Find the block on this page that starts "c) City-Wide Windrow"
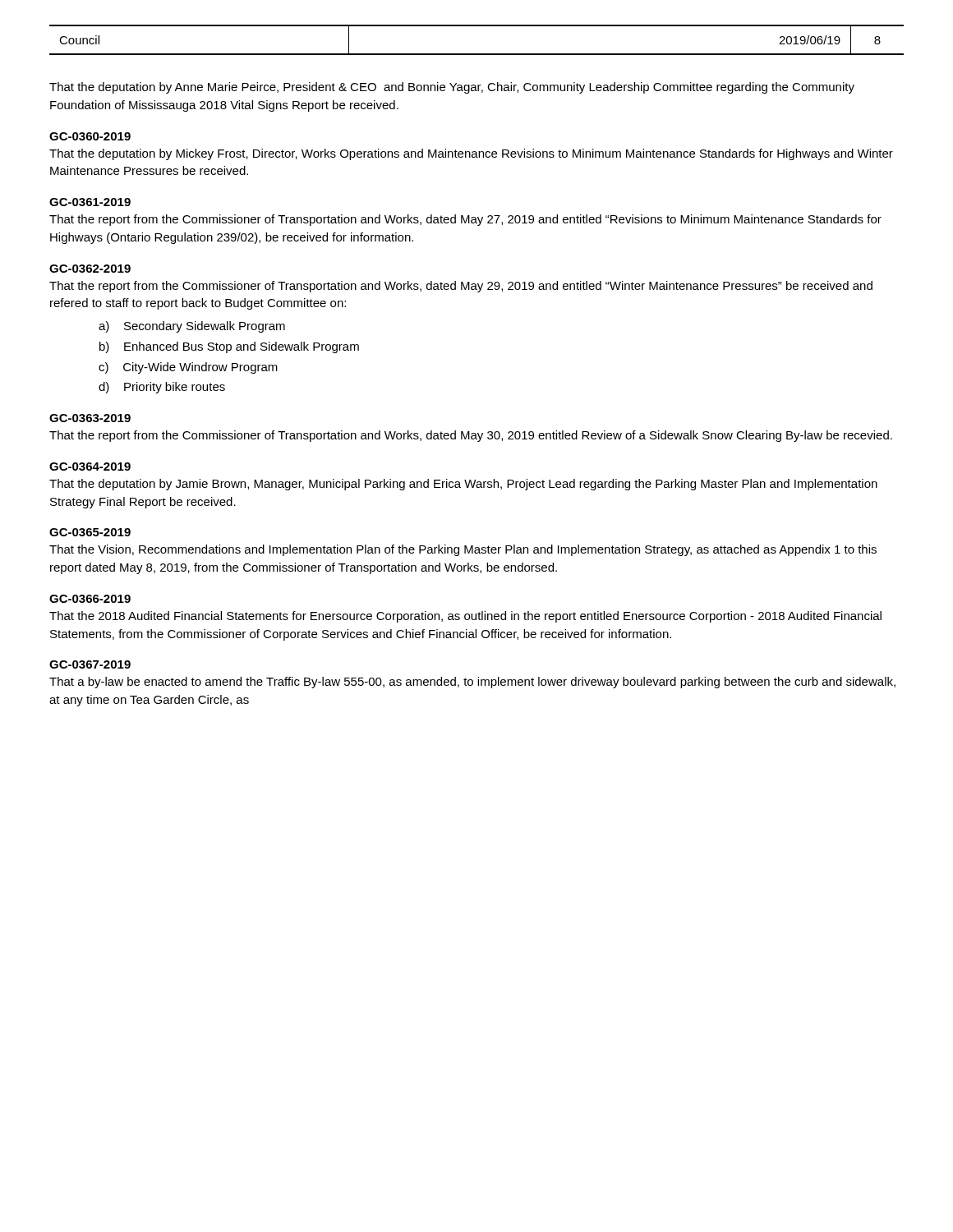 coord(188,366)
